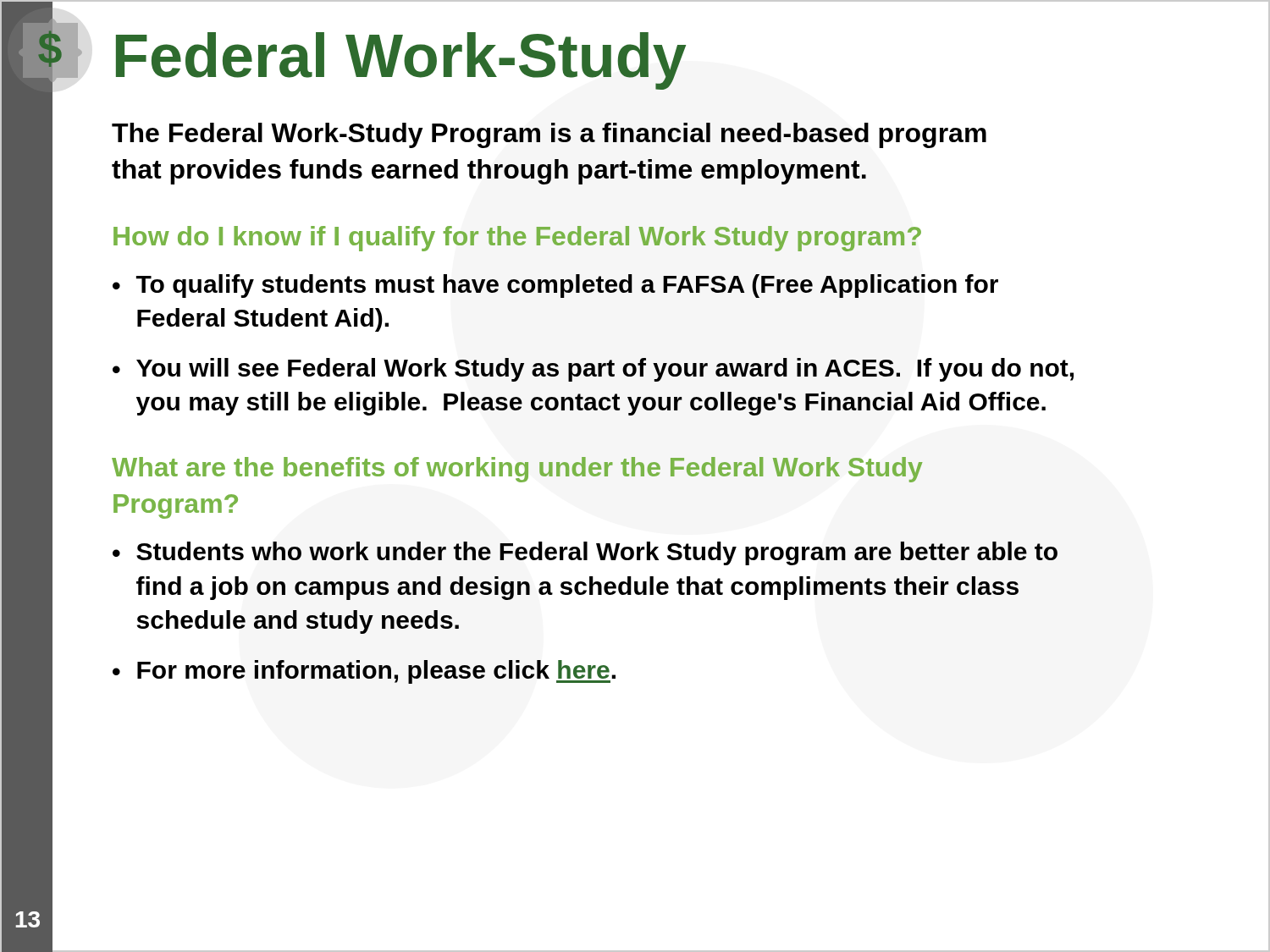Viewport: 1270px width, 952px height.
Task: Locate the title
Action: [675, 54]
